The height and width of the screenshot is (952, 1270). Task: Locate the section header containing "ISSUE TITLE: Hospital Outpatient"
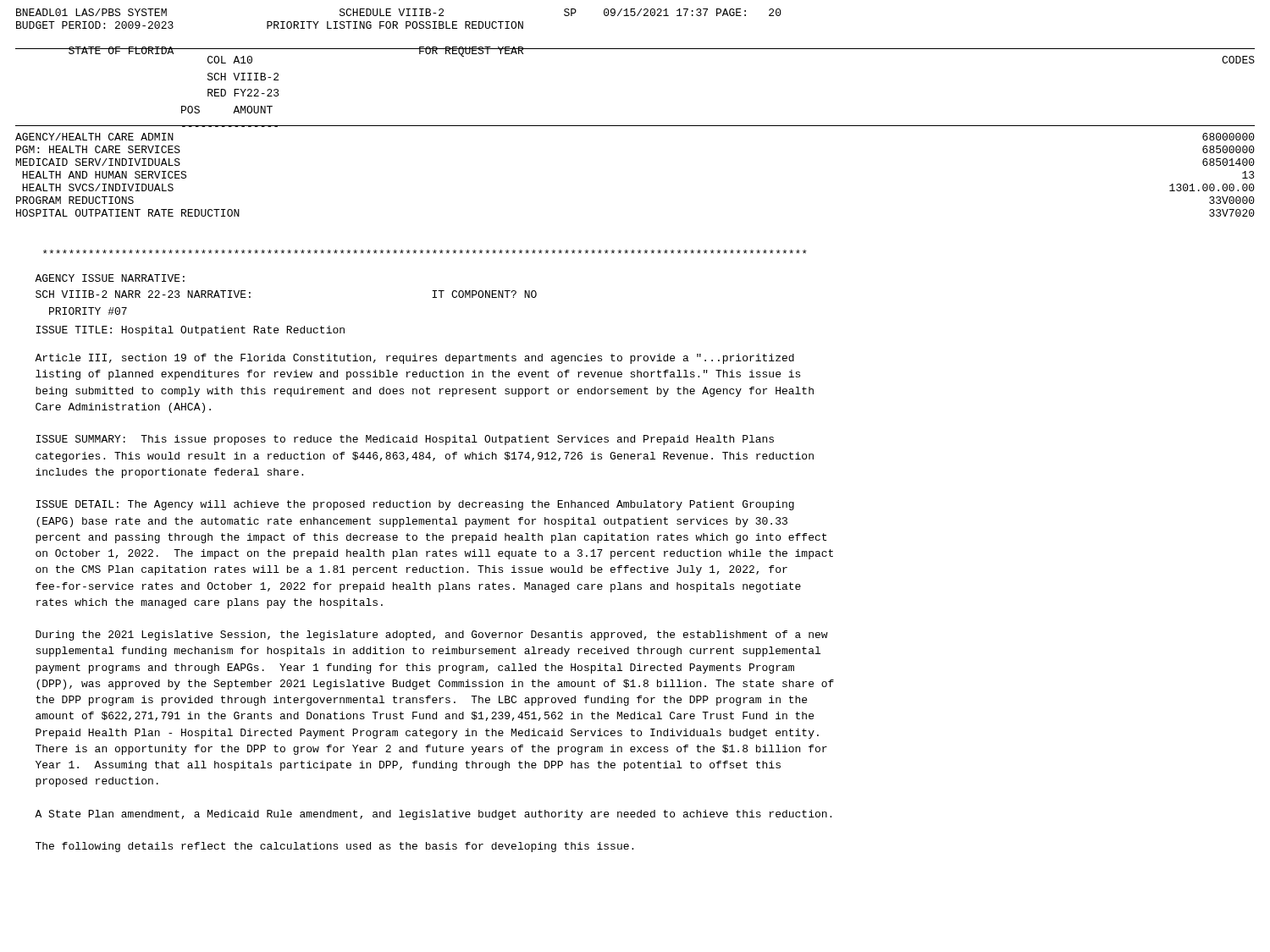[x=180, y=337]
